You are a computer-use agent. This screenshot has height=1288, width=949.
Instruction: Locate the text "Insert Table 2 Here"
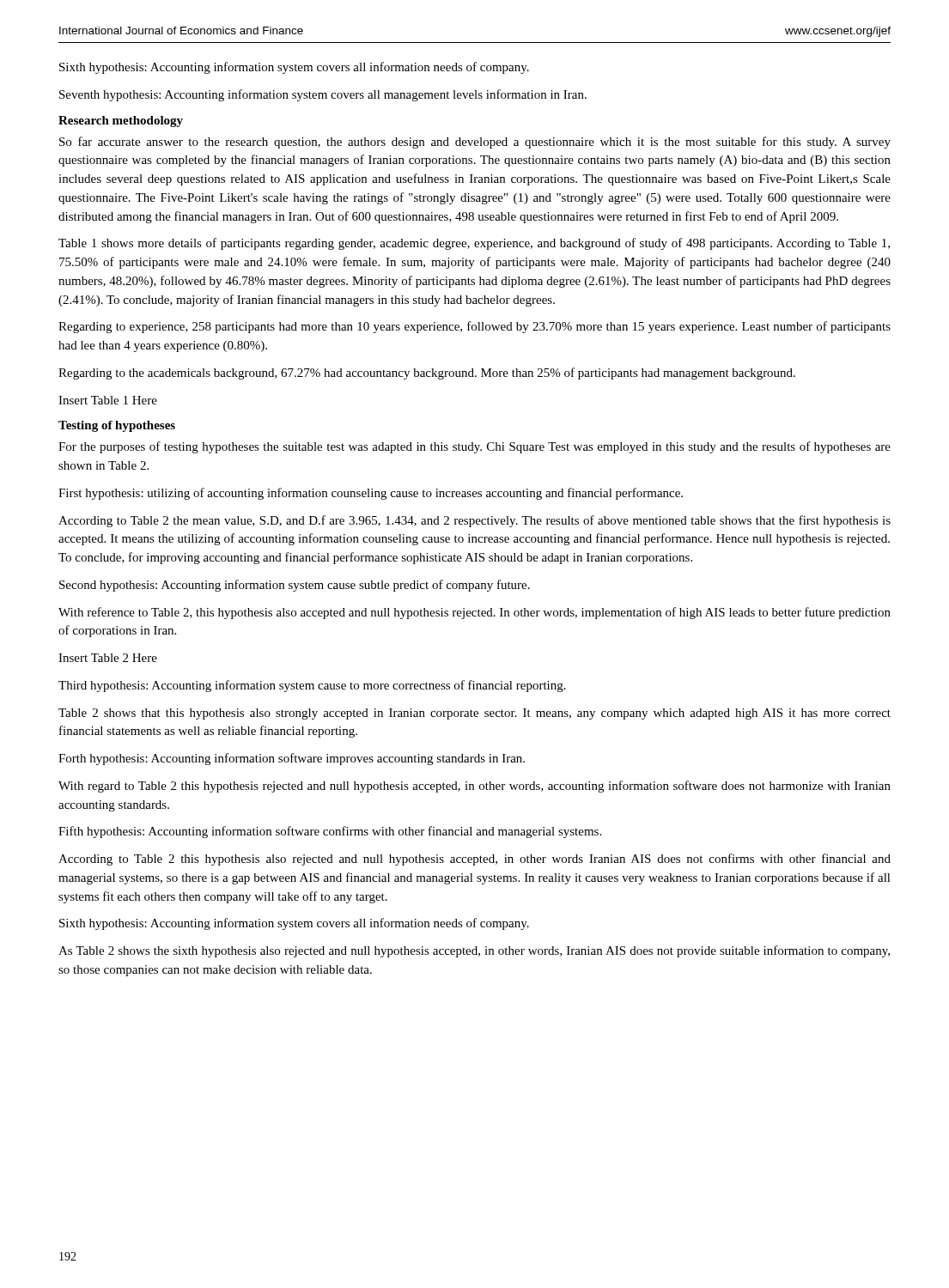tap(108, 658)
